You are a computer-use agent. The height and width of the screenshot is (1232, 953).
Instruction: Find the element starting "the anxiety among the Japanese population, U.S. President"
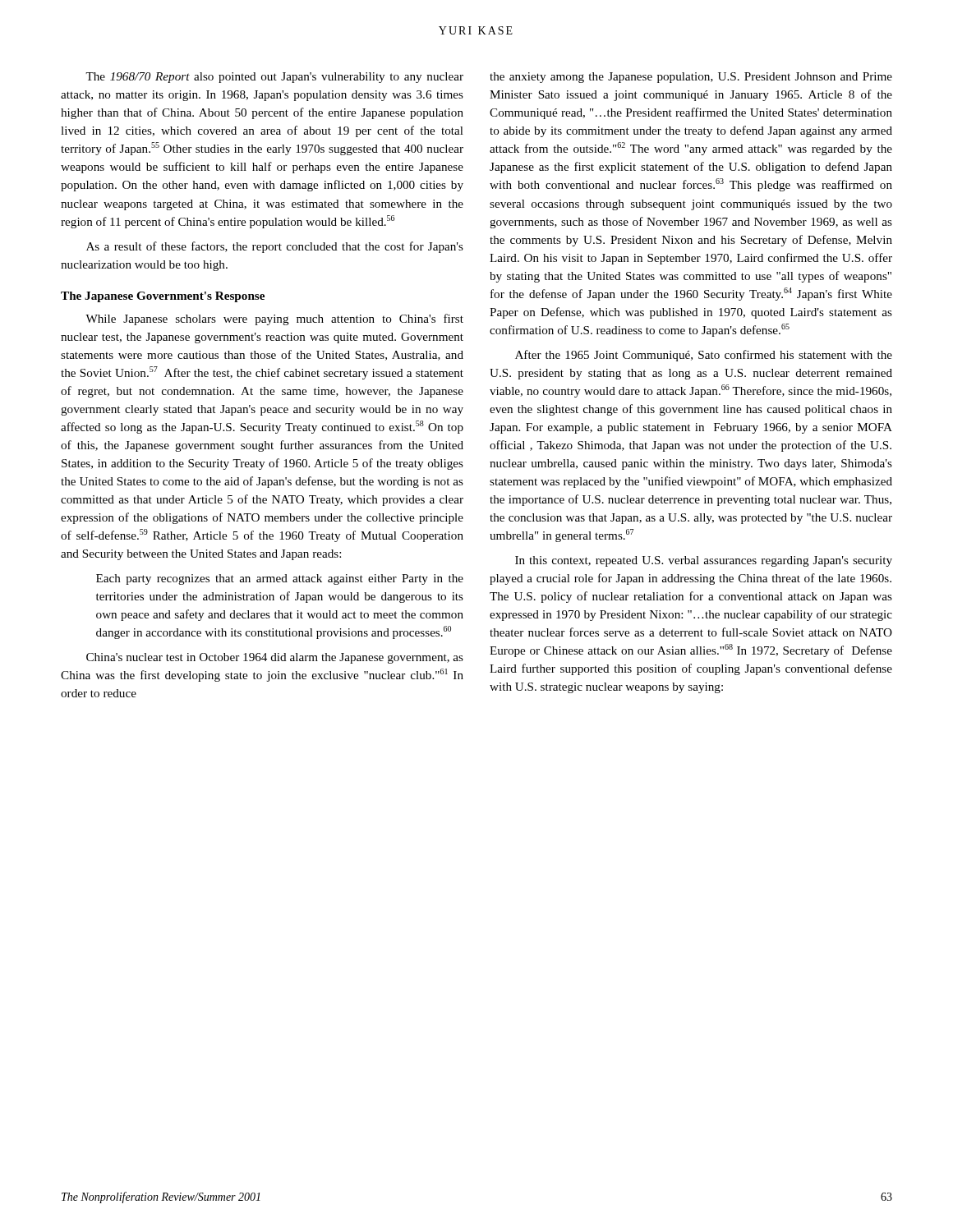click(x=691, y=382)
